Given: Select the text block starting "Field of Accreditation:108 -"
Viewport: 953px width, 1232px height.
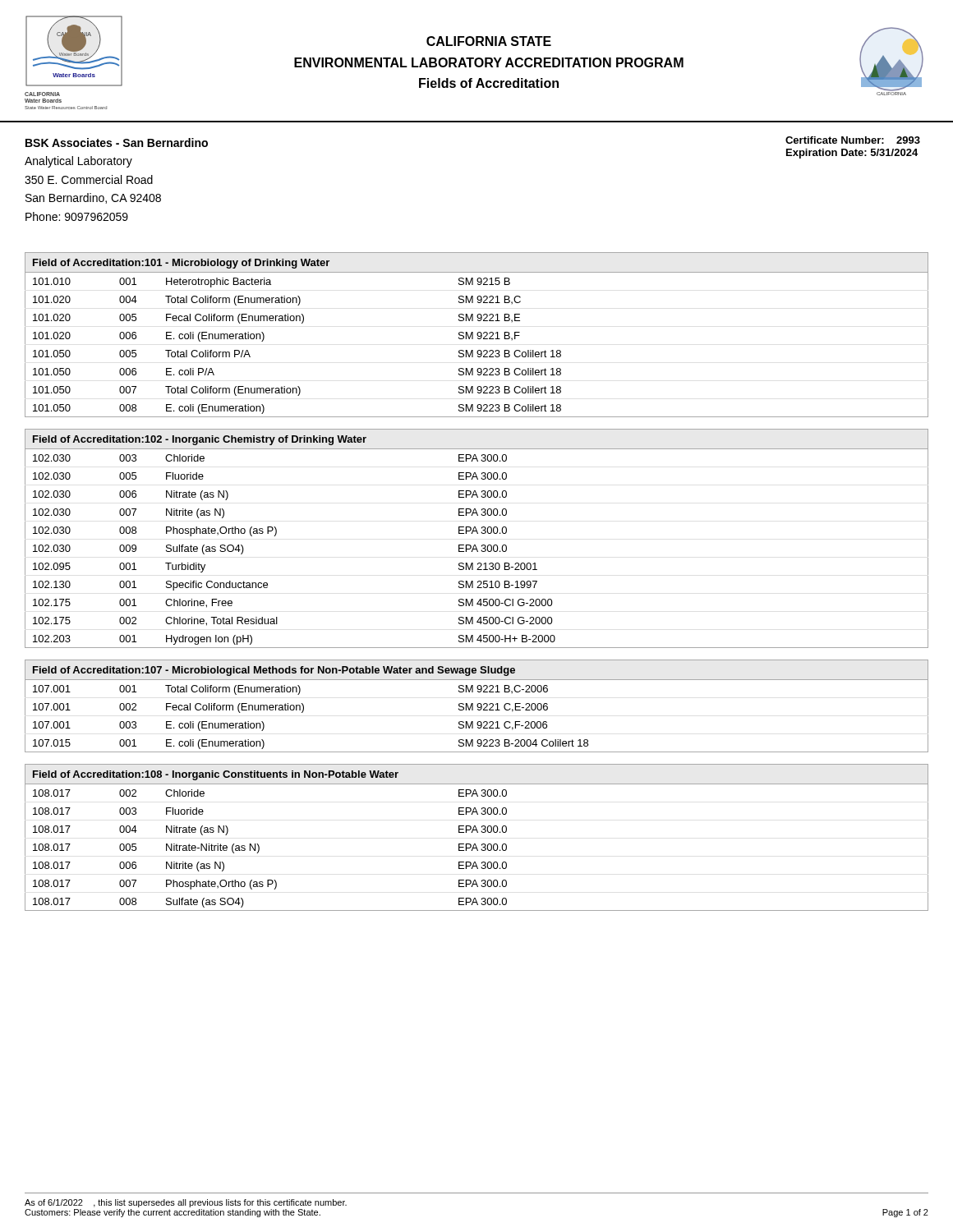Looking at the screenshot, I should (x=215, y=774).
